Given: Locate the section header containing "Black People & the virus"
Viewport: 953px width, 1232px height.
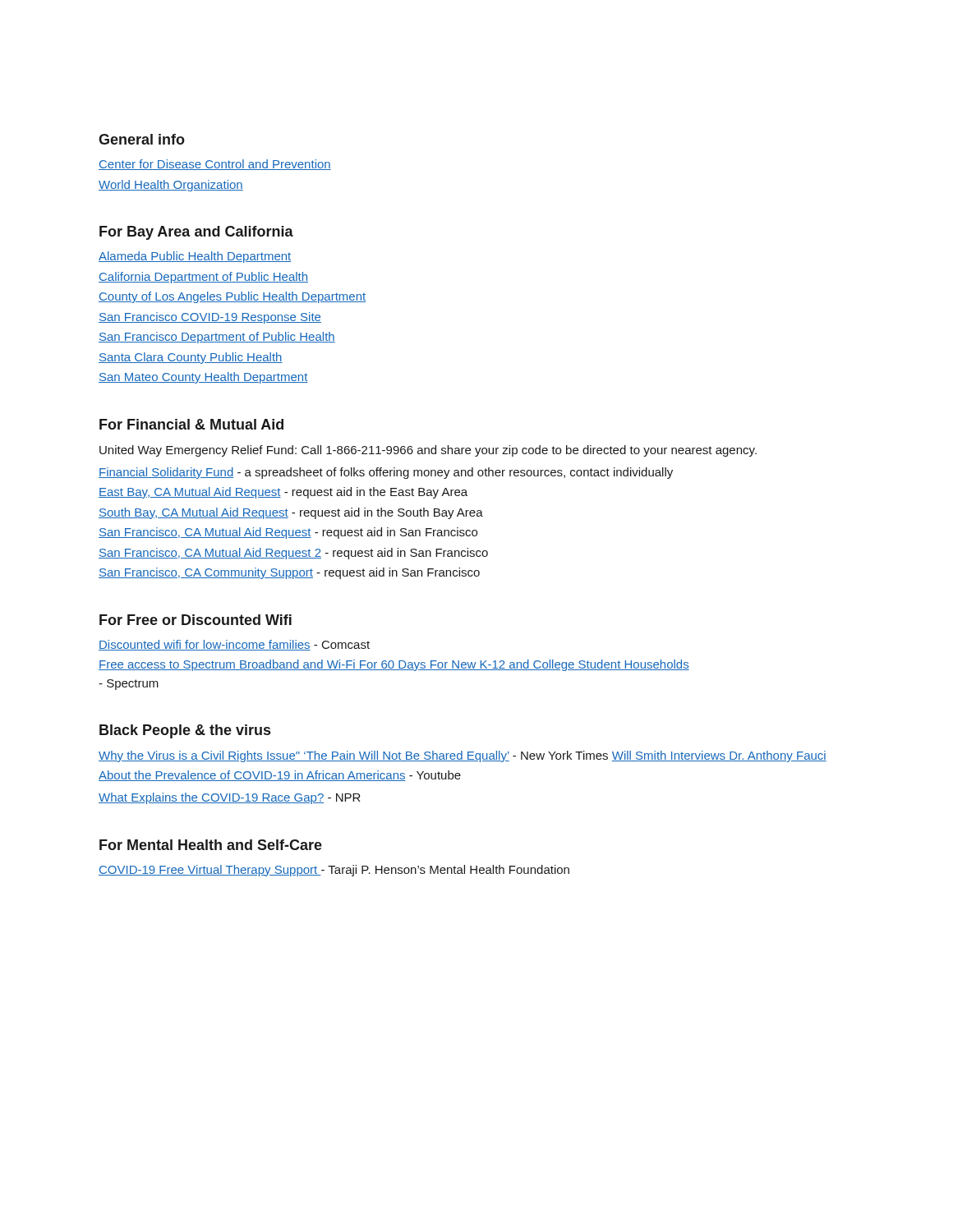Looking at the screenshot, I should 185,730.
